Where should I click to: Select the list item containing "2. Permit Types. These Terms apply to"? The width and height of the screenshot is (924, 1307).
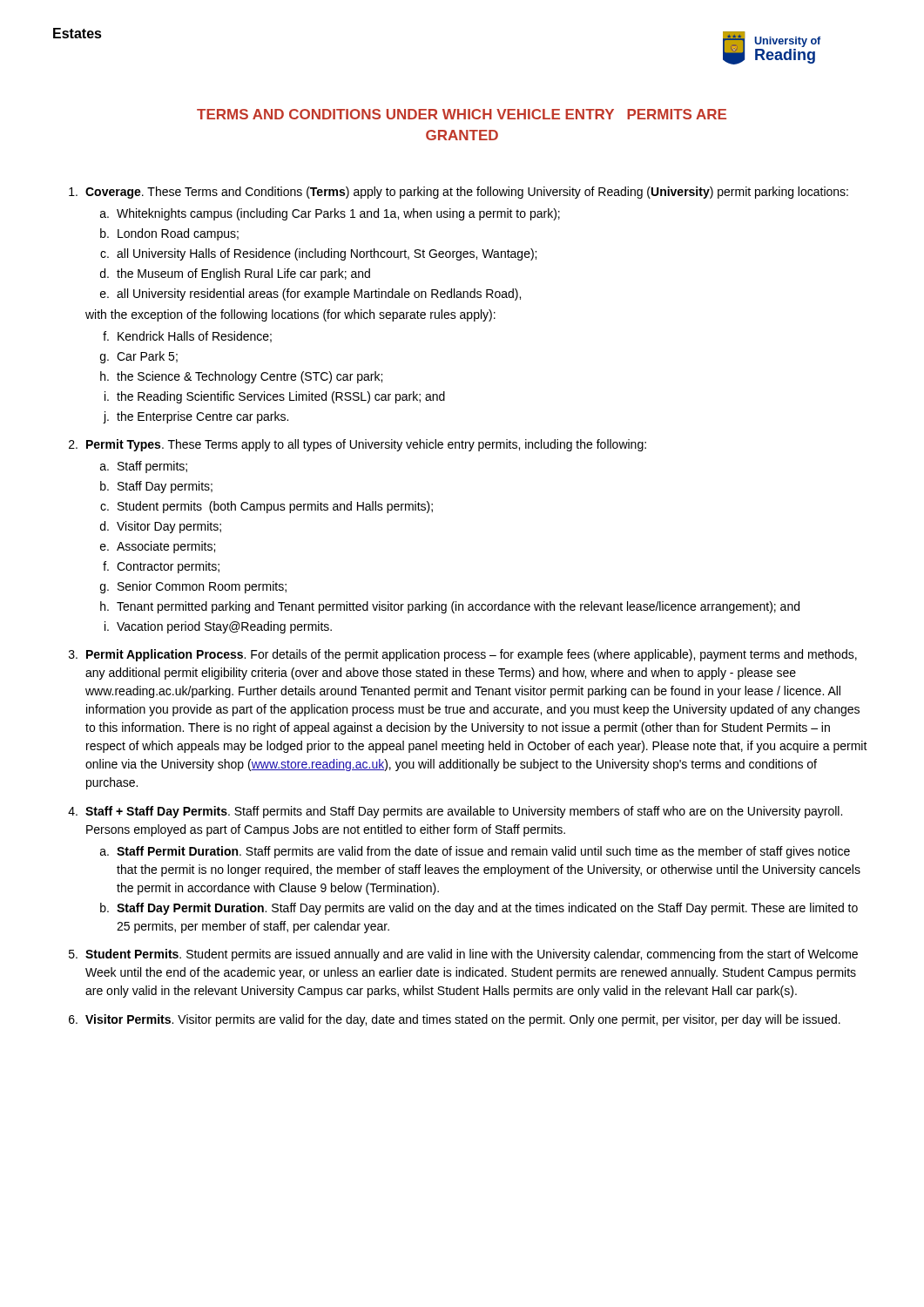click(x=357, y=445)
